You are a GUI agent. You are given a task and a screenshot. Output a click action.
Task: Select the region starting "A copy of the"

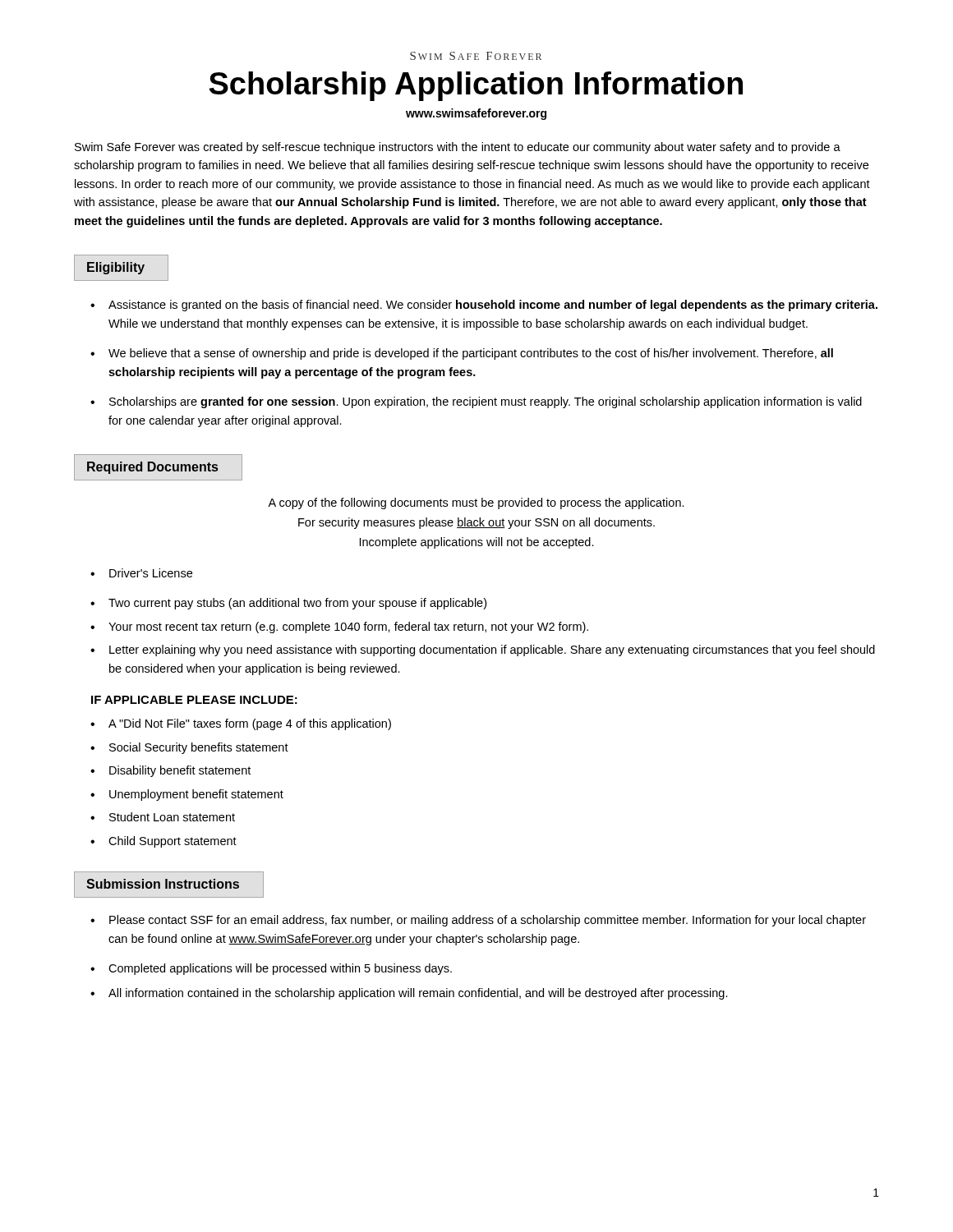coord(476,522)
